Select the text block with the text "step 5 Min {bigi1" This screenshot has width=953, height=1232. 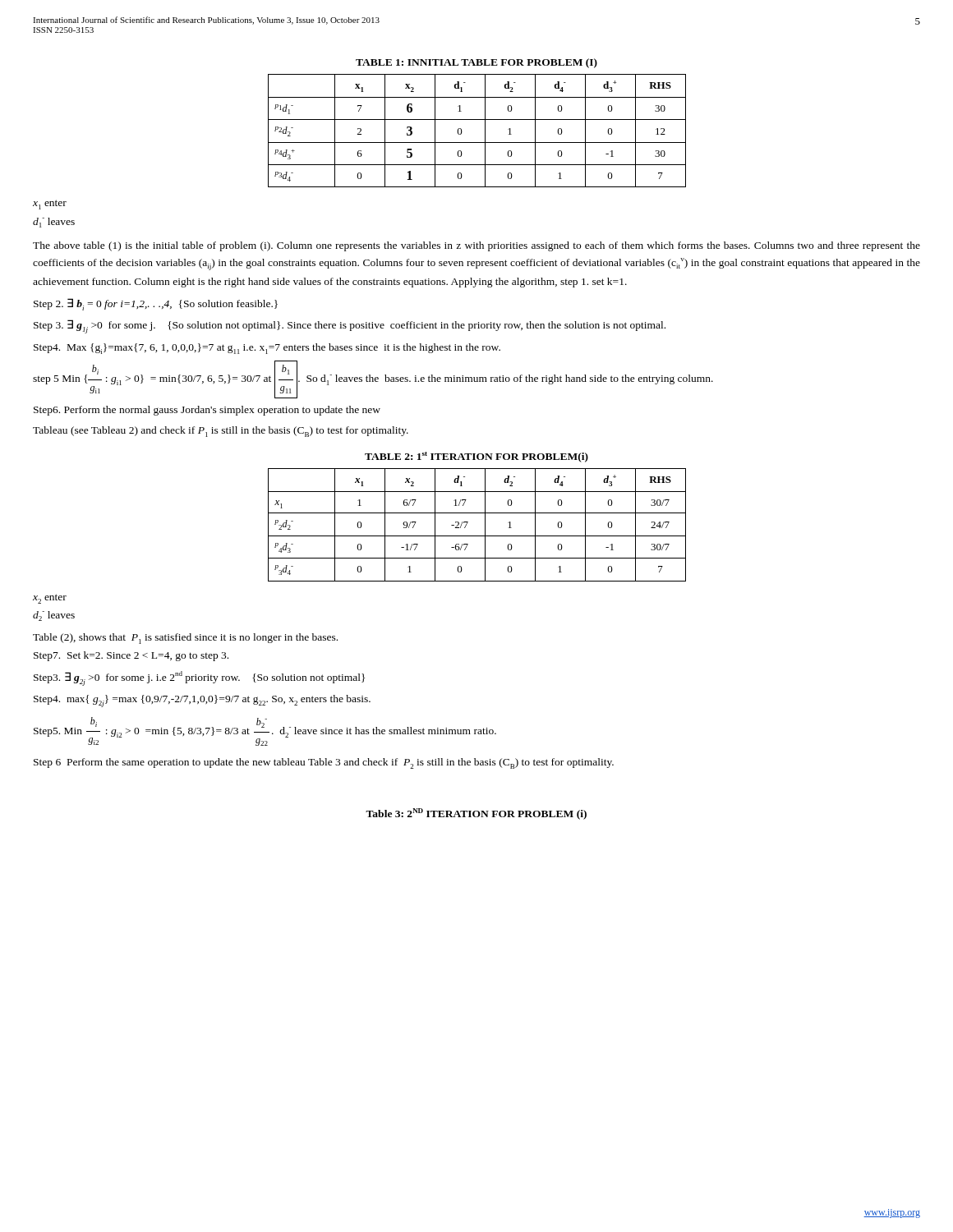pyautogui.click(x=373, y=380)
